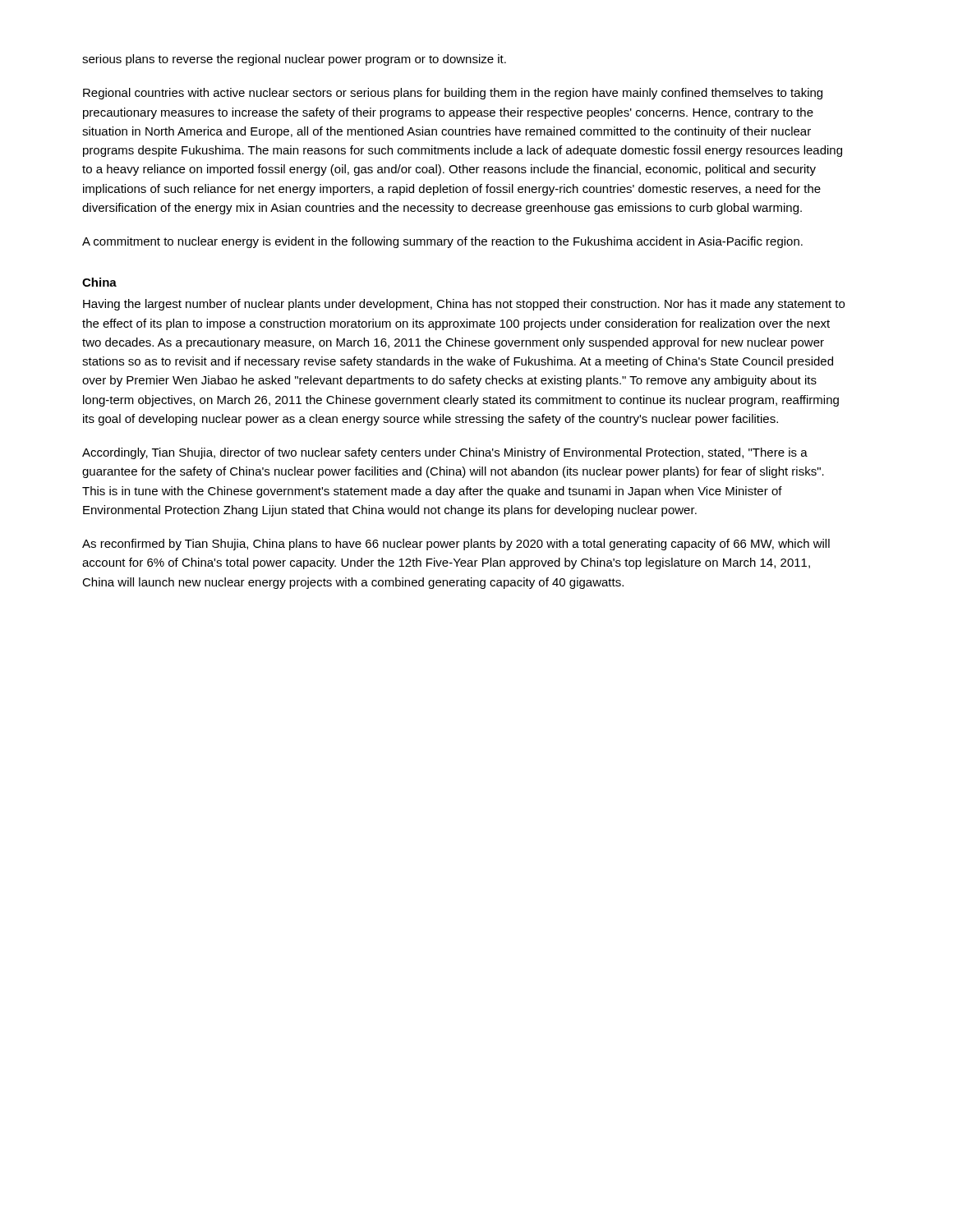953x1232 pixels.
Task: Find the block on this page that starts "Regional countries with active nuclear"
Action: 463,150
